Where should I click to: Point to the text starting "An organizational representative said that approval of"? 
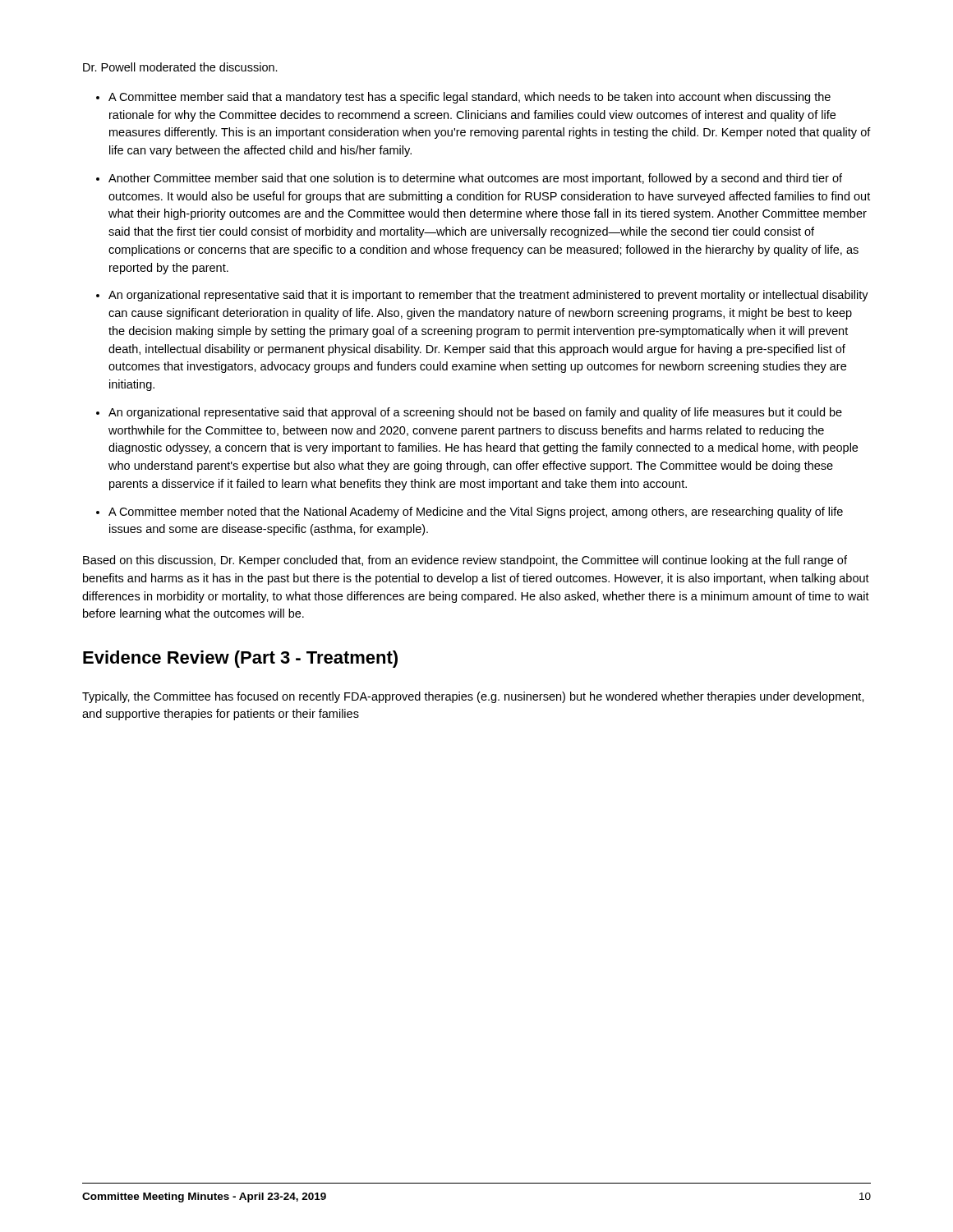click(483, 448)
